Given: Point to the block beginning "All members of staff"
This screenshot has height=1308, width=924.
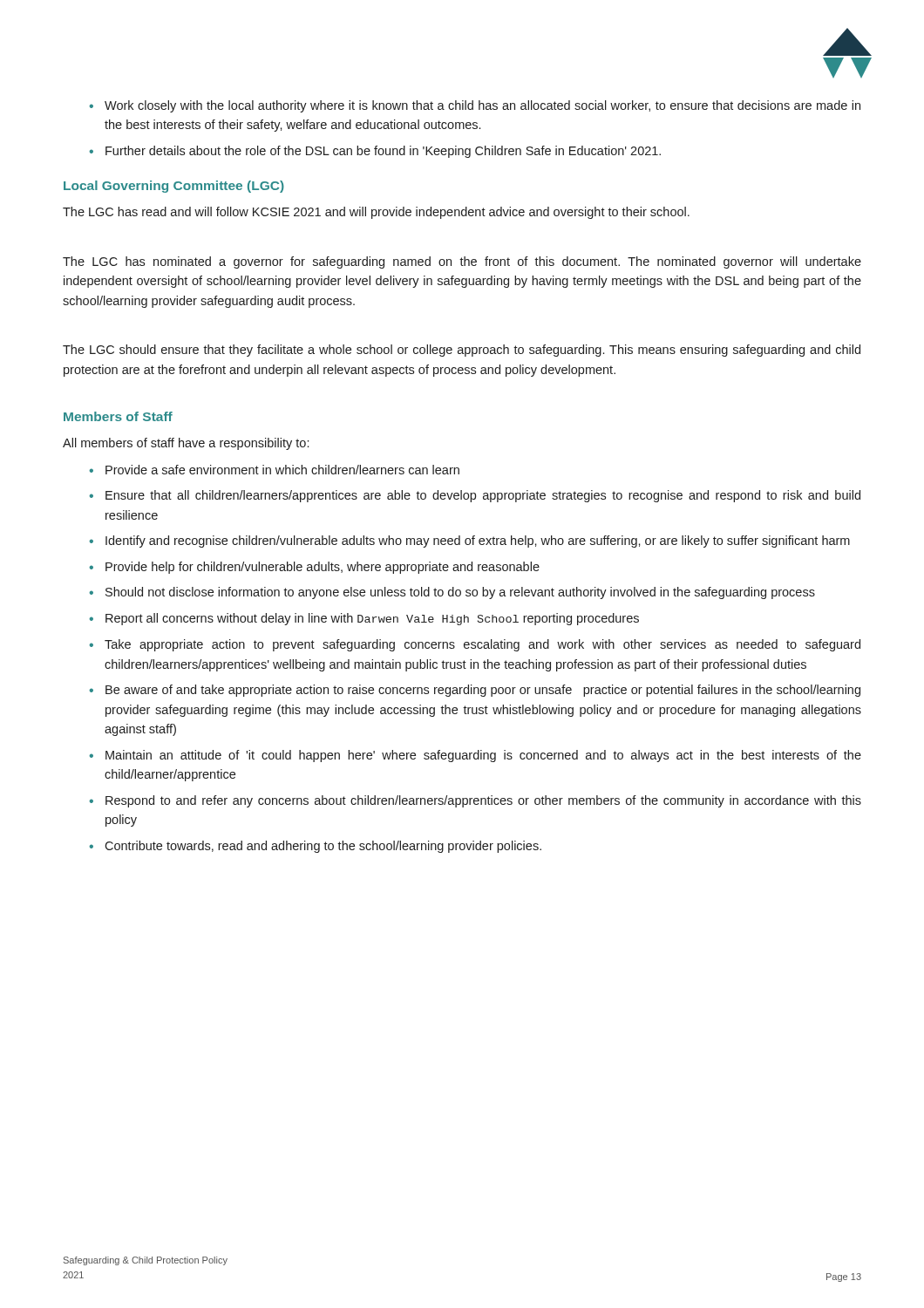Looking at the screenshot, I should (186, 443).
